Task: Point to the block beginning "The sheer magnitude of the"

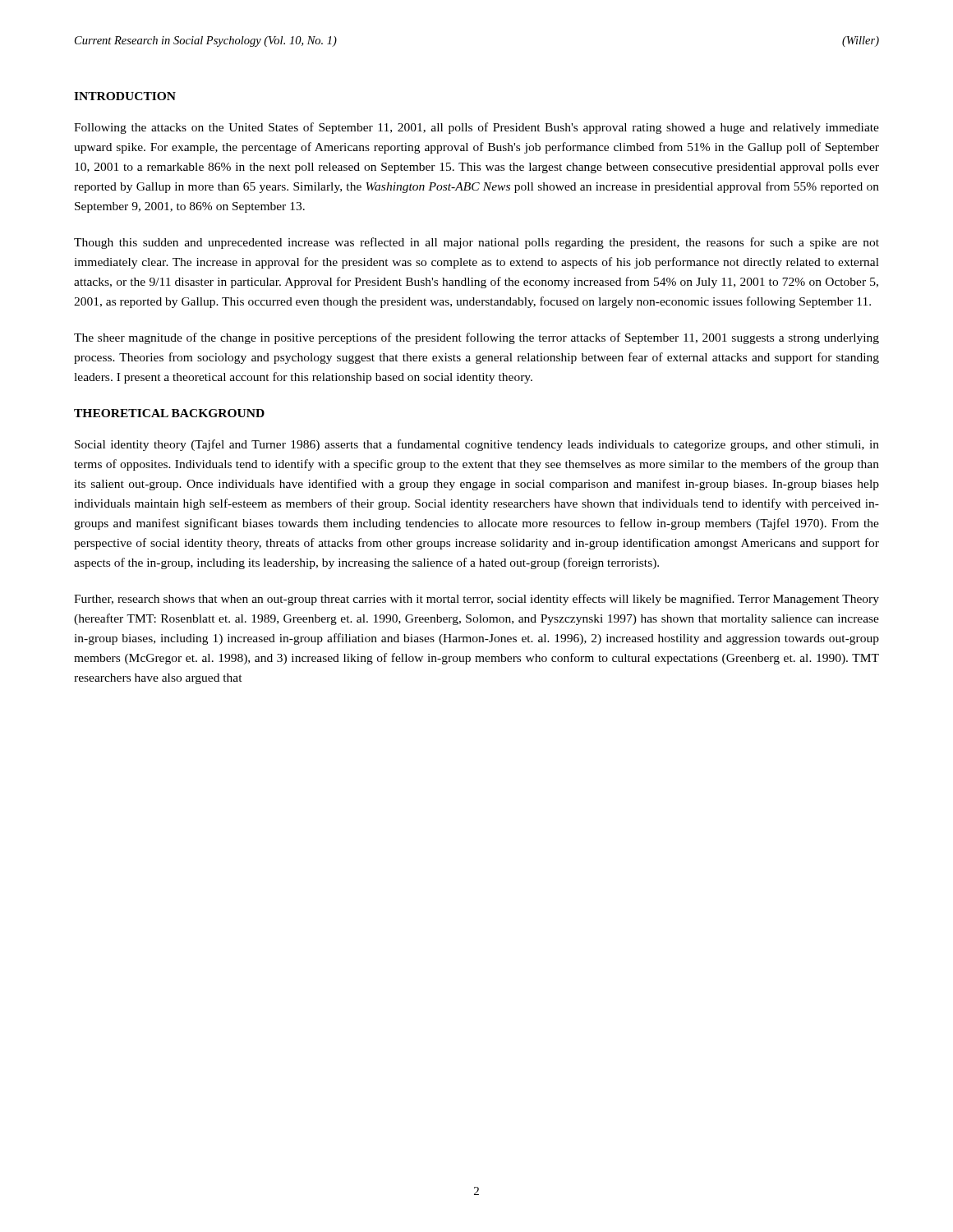Action: pyautogui.click(x=476, y=357)
